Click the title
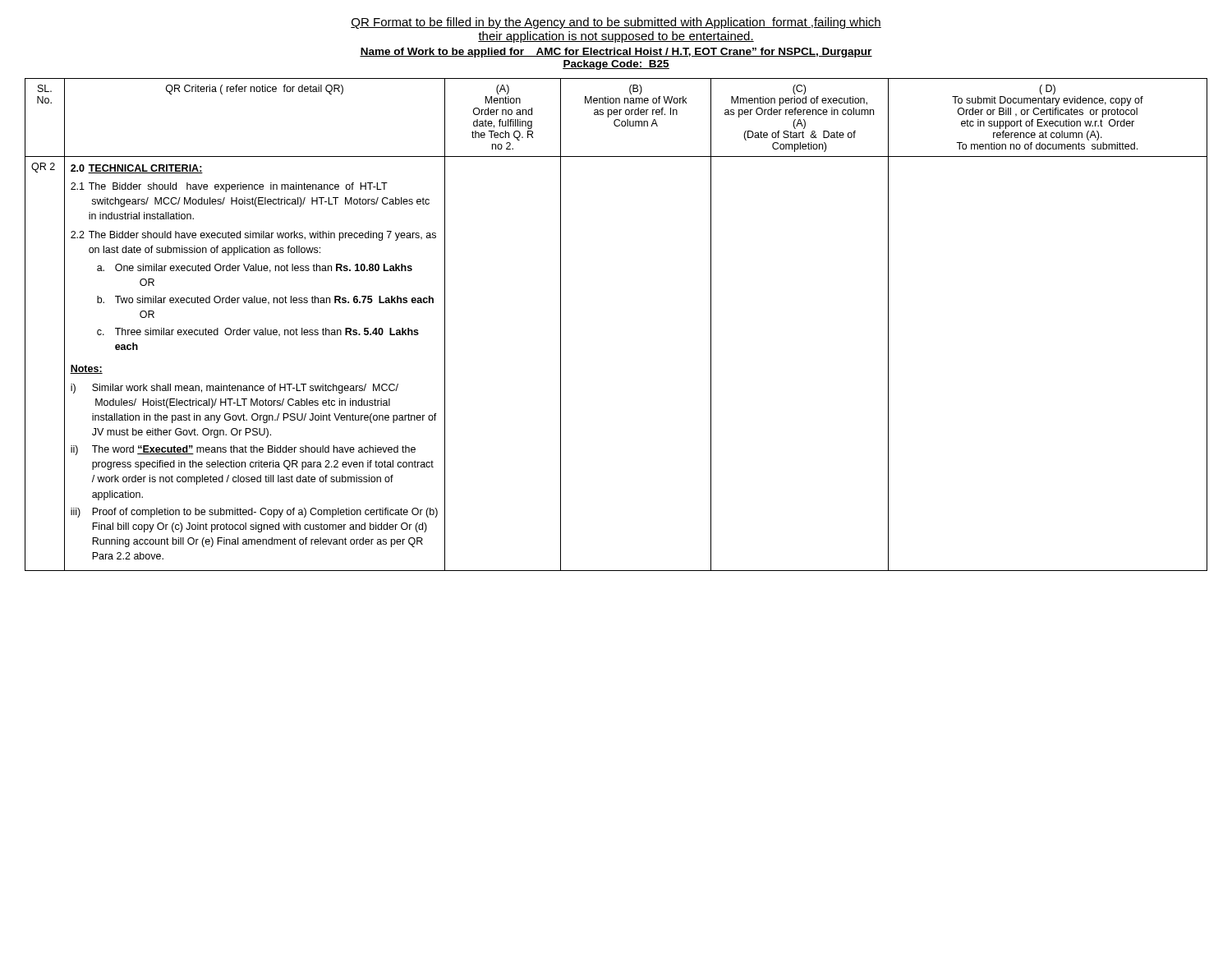The width and height of the screenshot is (1232, 953). tap(616, 42)
